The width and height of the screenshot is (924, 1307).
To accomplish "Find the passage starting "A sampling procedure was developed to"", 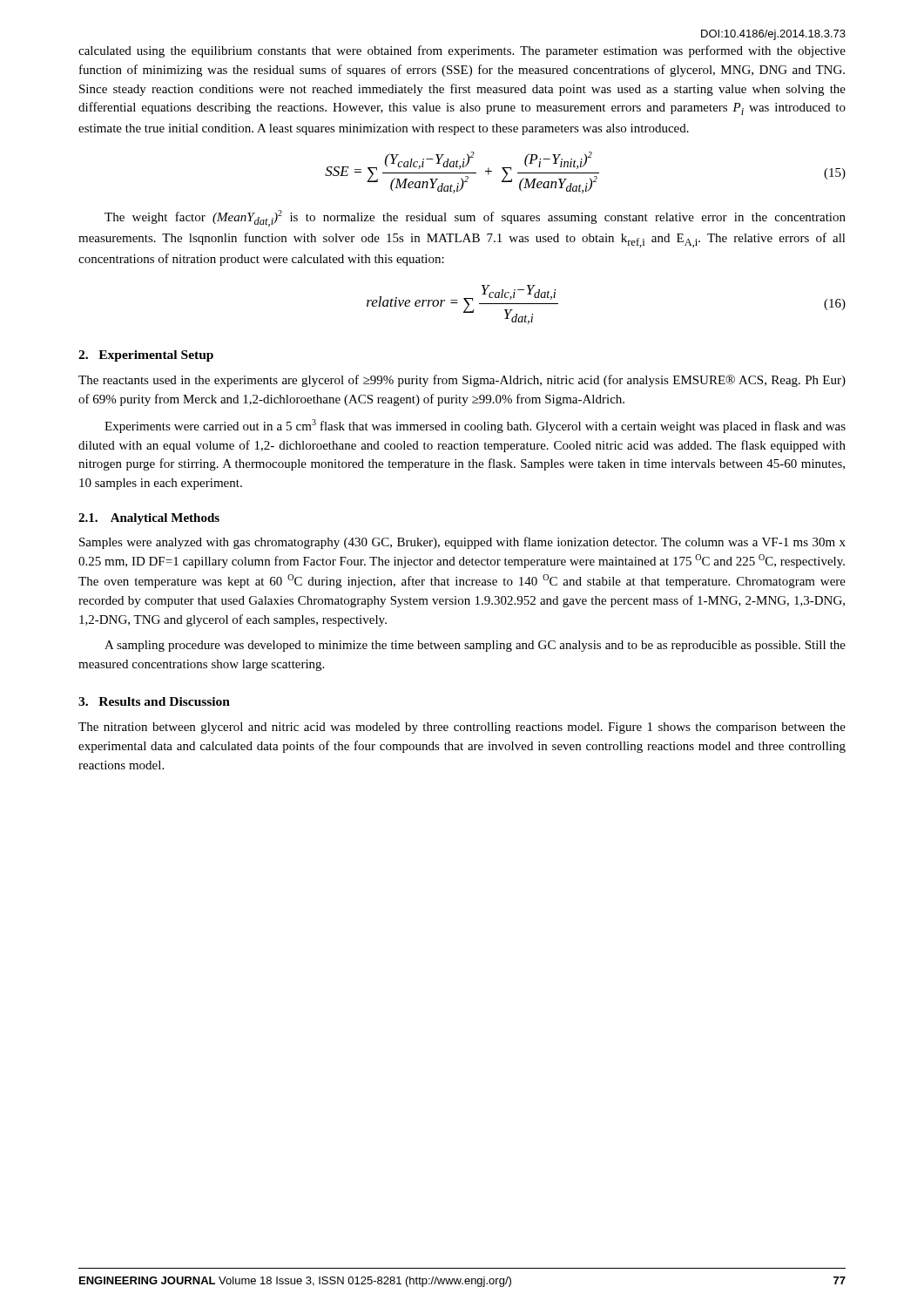I will point(462,655).
